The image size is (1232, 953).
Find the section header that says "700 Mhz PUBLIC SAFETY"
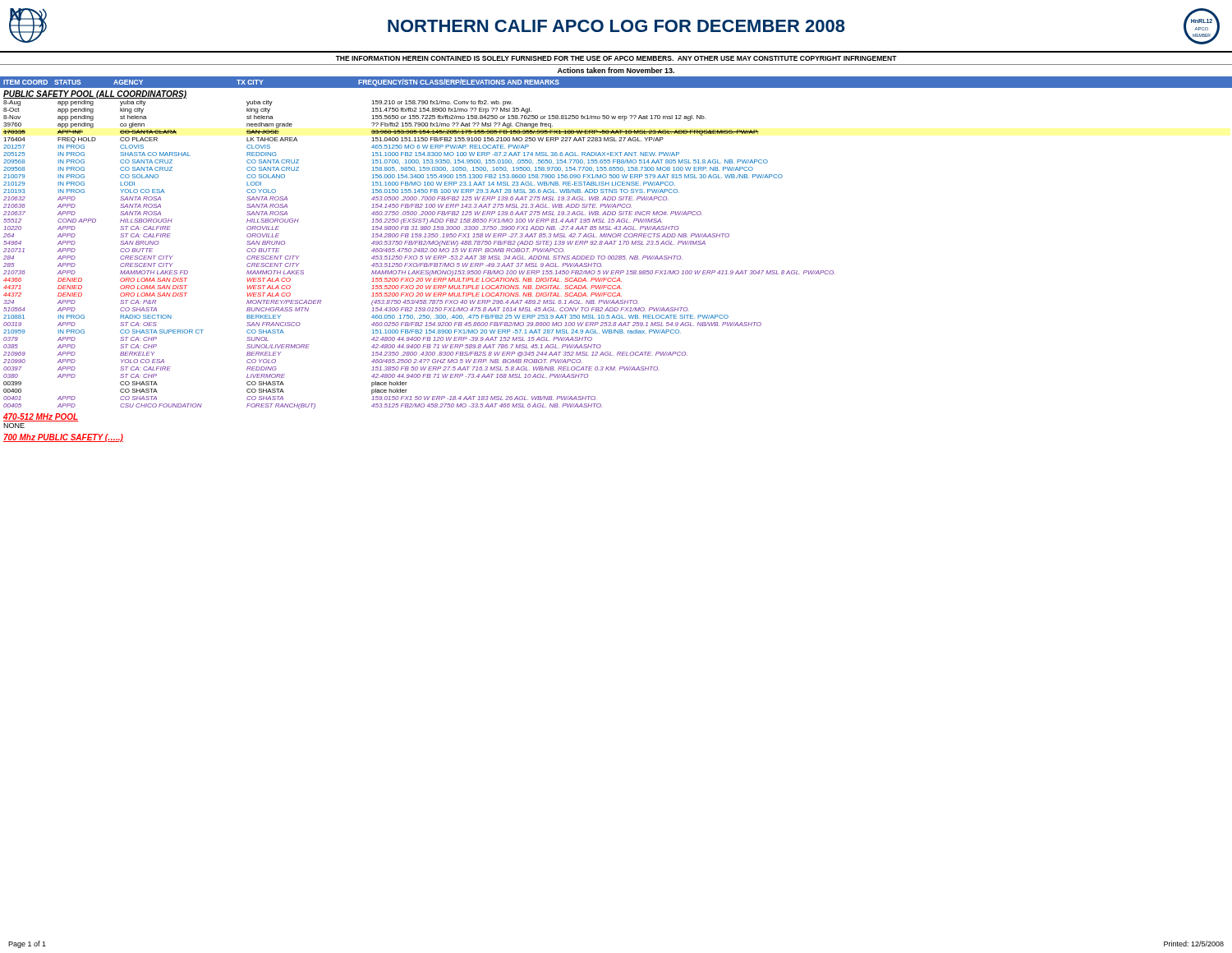tap(63, 437)
